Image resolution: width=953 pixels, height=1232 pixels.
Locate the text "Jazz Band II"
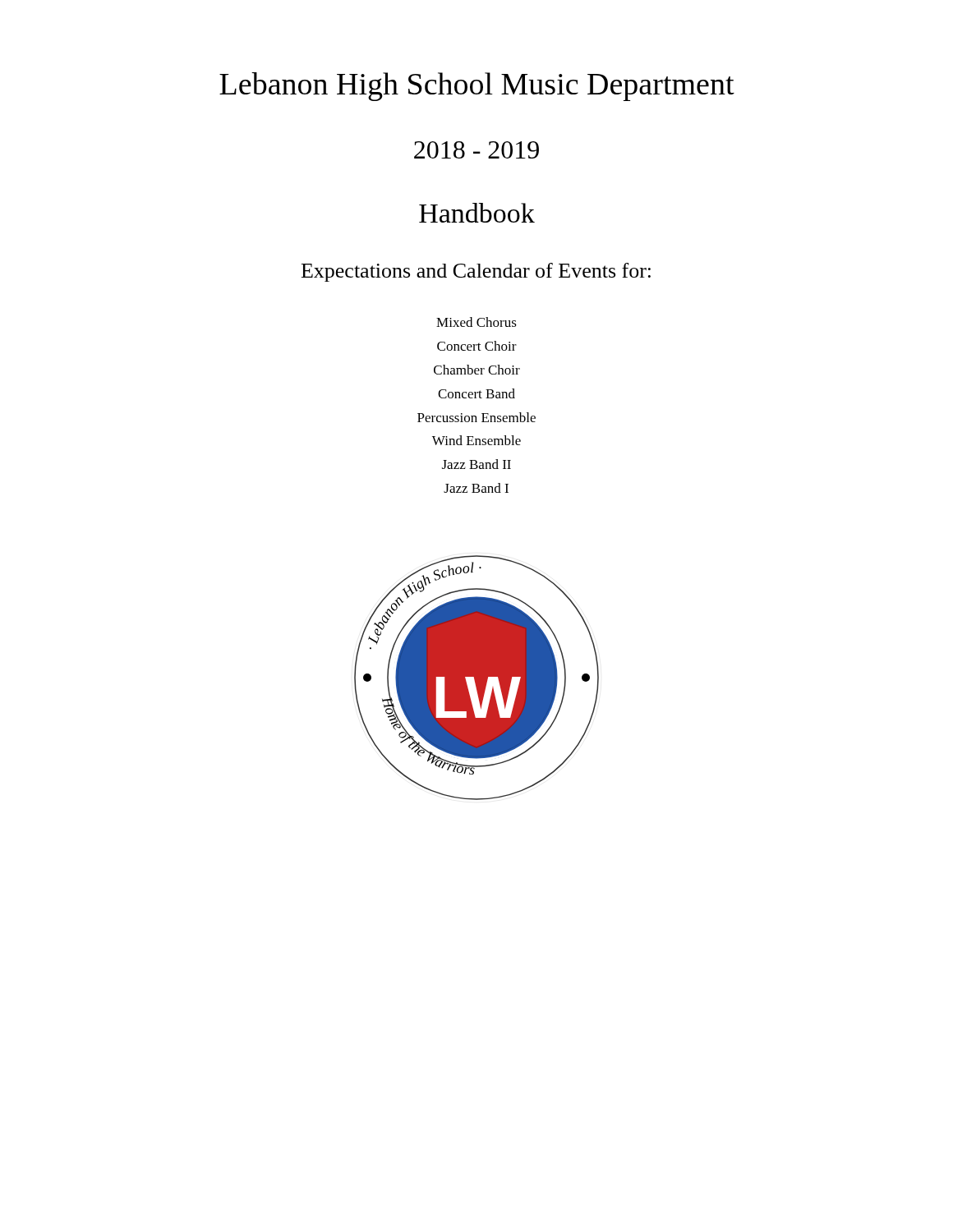pyautogui.click(x=476, y=465)
